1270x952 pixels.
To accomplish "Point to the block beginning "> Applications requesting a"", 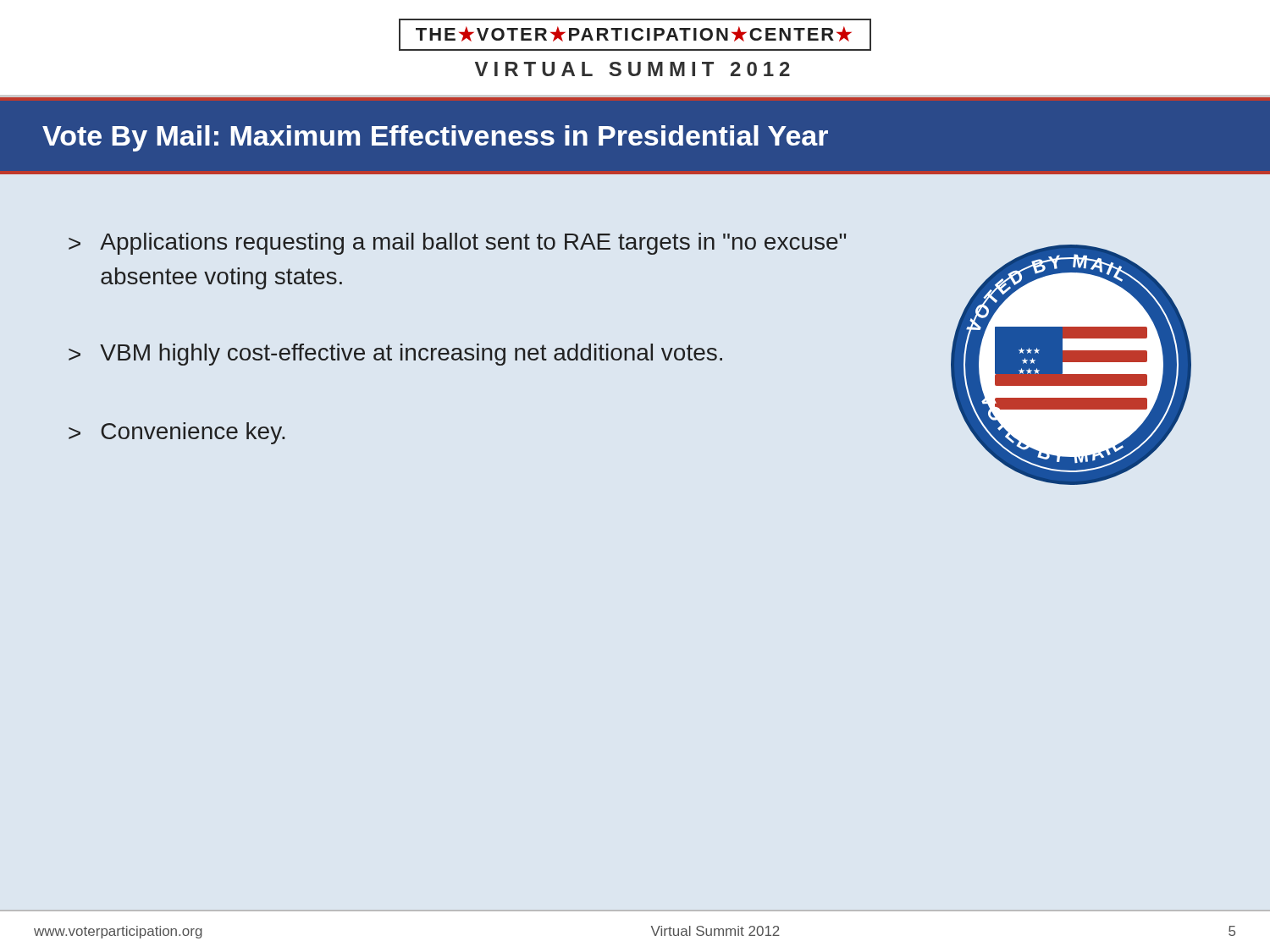I will [478, 259].
